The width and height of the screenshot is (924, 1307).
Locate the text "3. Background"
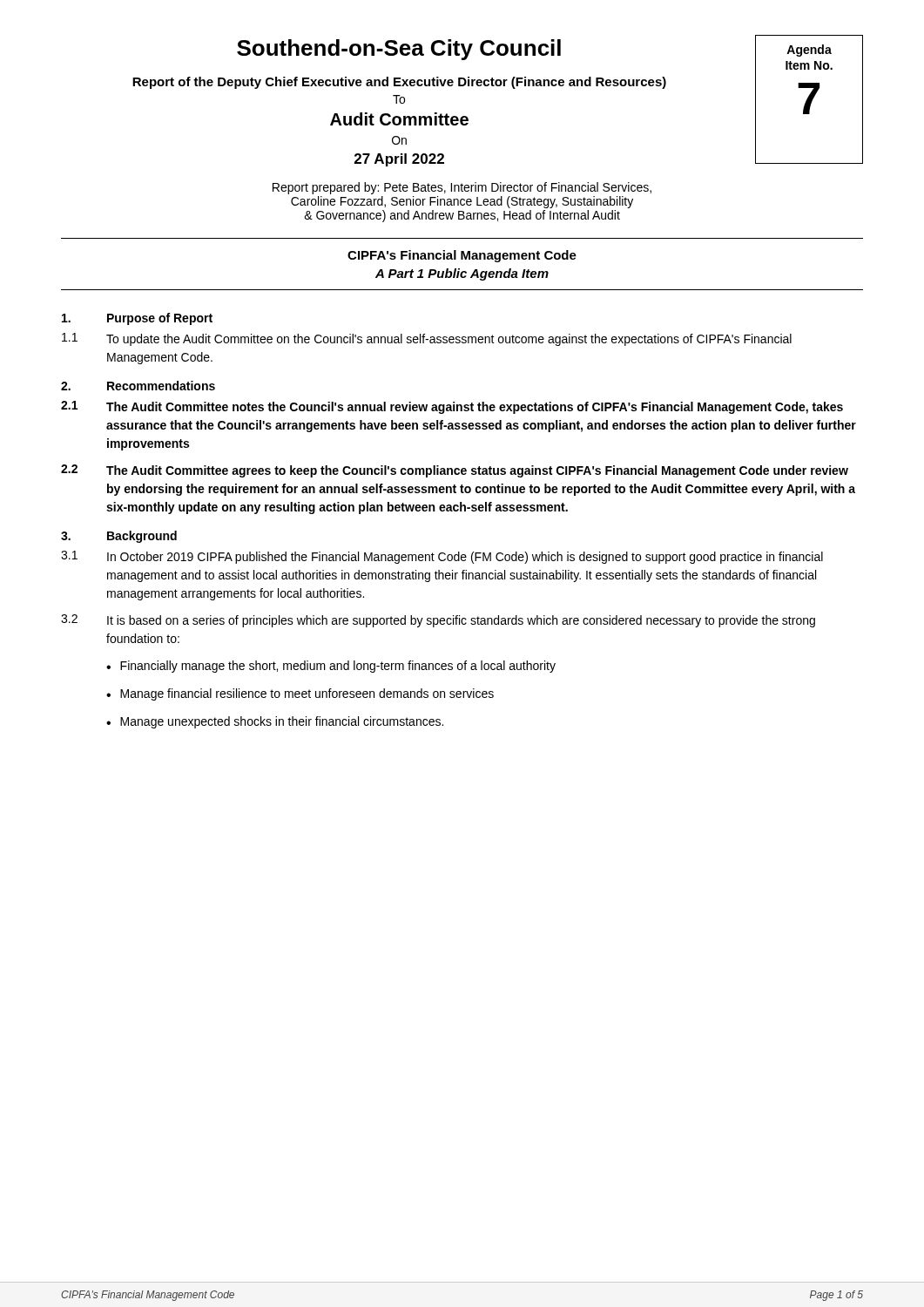click(x=119, y=536)
